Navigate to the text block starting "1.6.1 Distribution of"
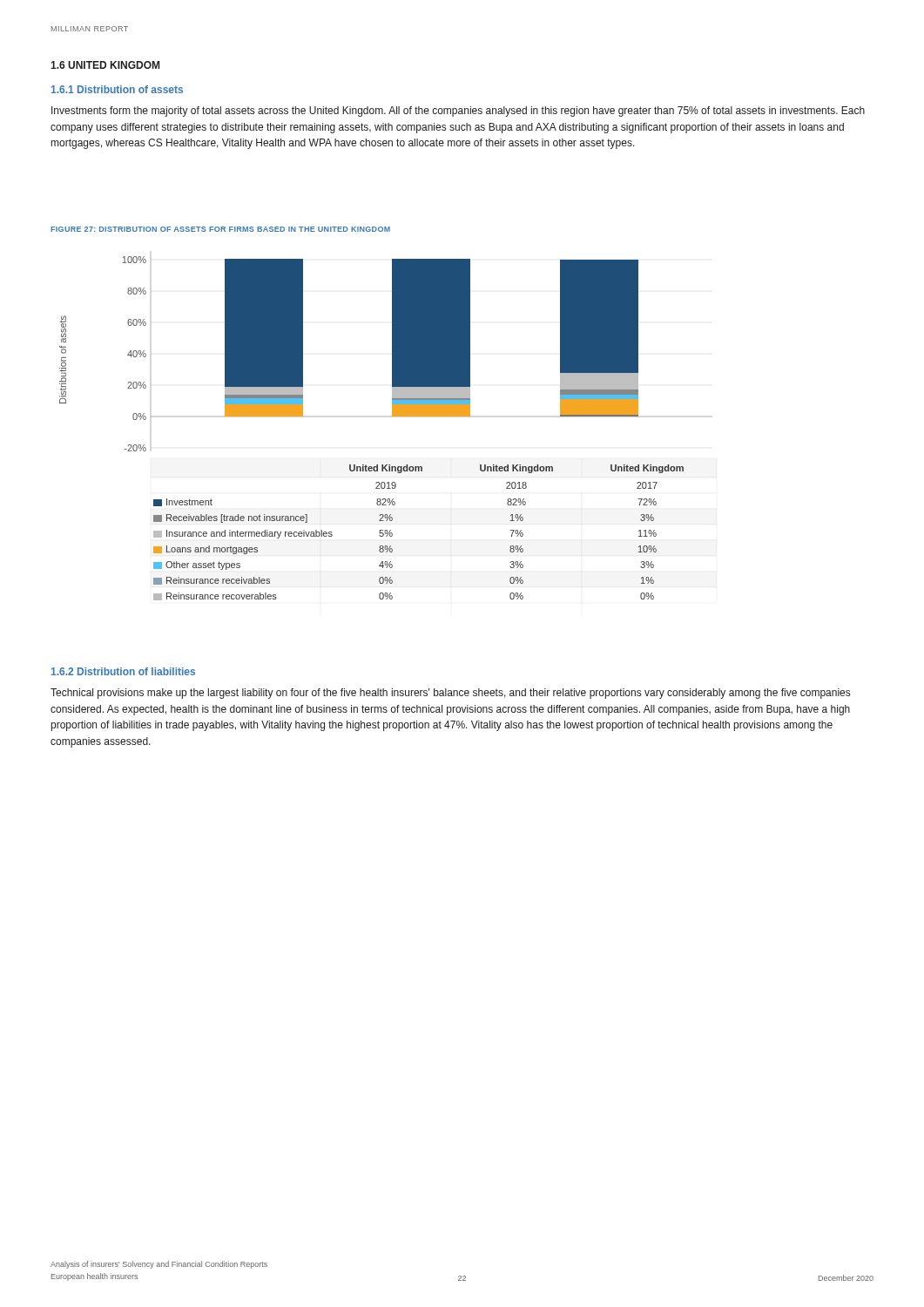Screen dimensions: 1307x924 117,90
